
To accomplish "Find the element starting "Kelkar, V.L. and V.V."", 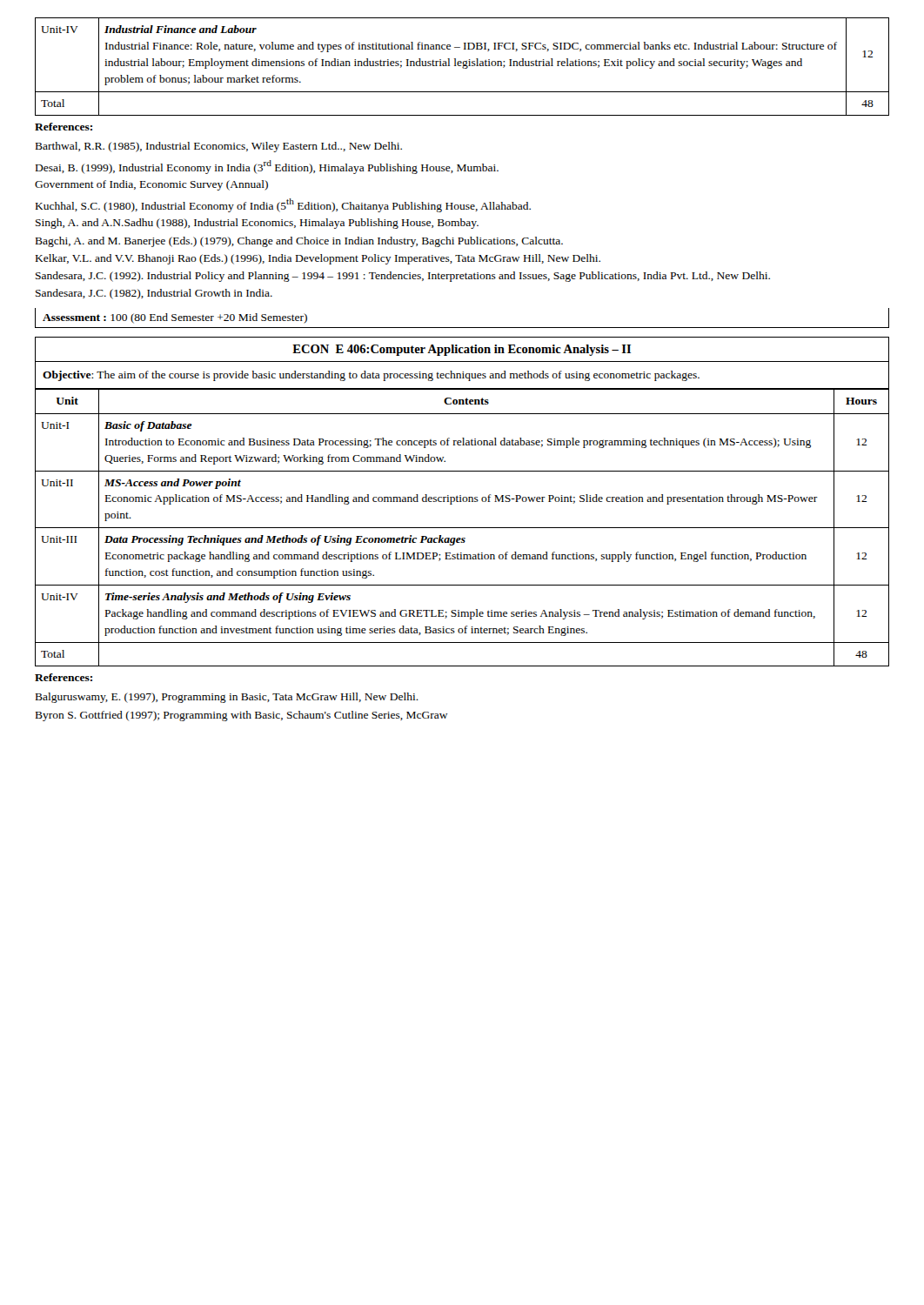I will click(x=318, y=258).
